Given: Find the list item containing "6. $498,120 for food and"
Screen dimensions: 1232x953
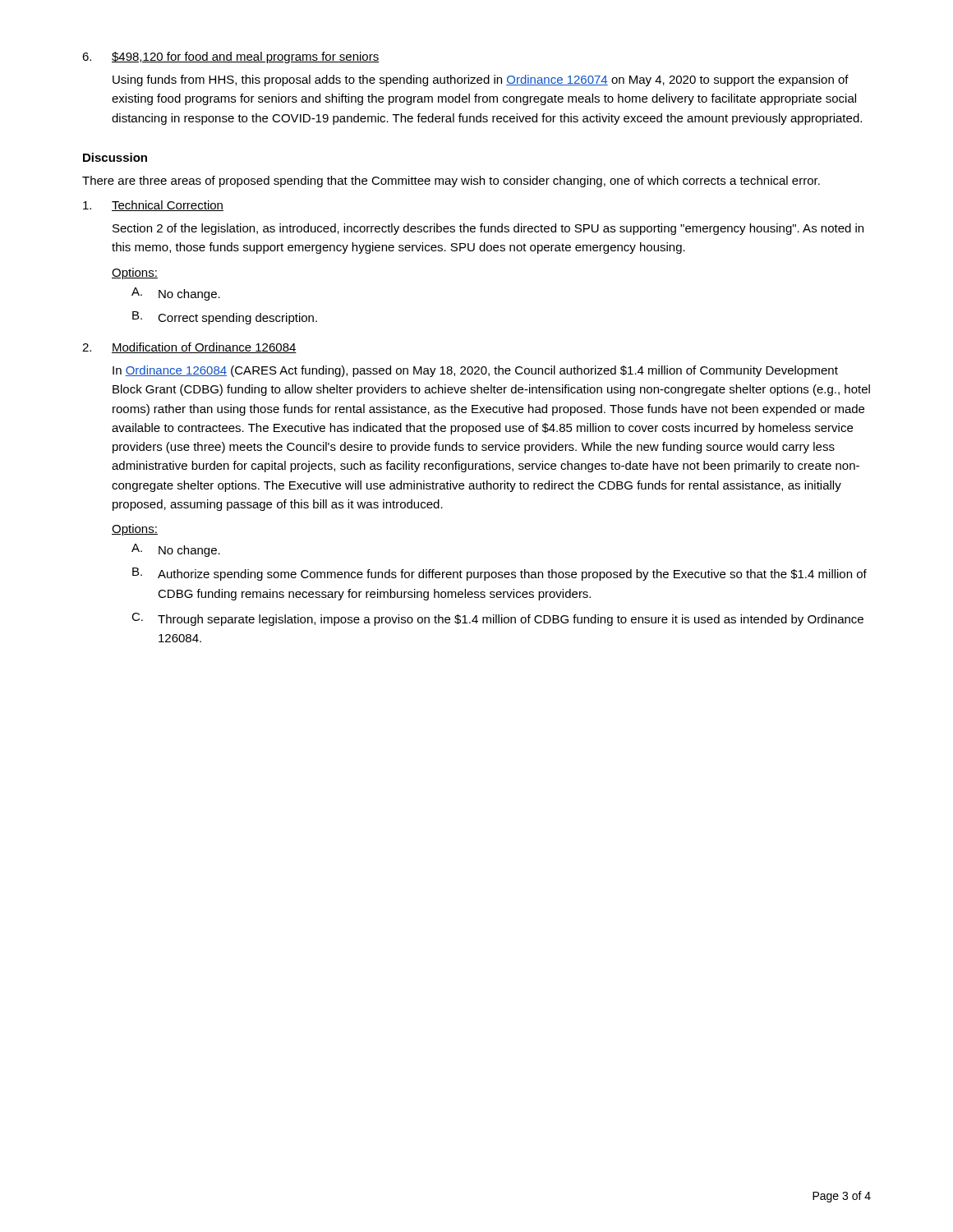Looking at the screenshot, I should tap(476, 91).
